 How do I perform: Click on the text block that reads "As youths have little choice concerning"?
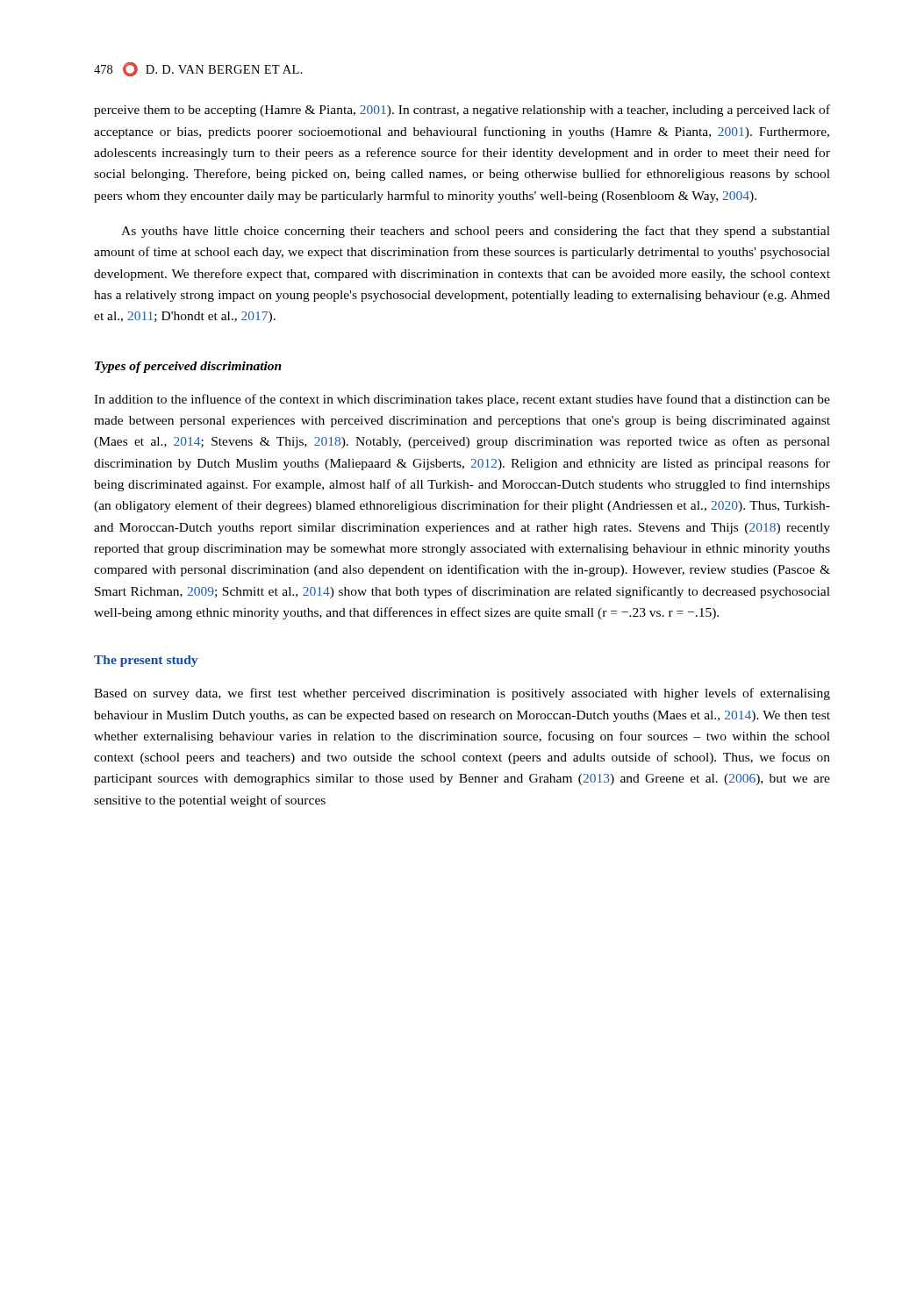[462, 274]
